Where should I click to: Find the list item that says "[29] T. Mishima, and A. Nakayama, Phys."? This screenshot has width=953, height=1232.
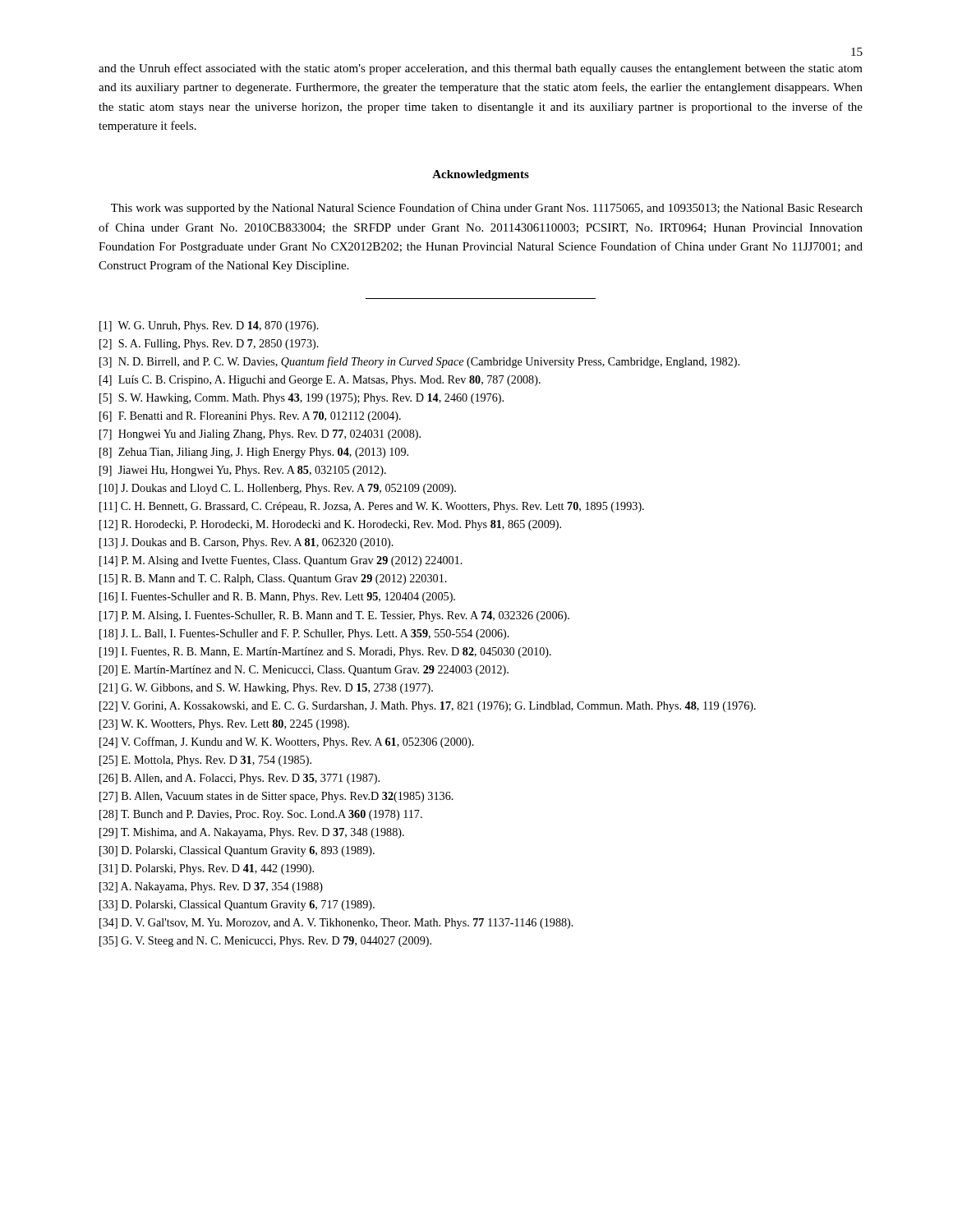252,832
